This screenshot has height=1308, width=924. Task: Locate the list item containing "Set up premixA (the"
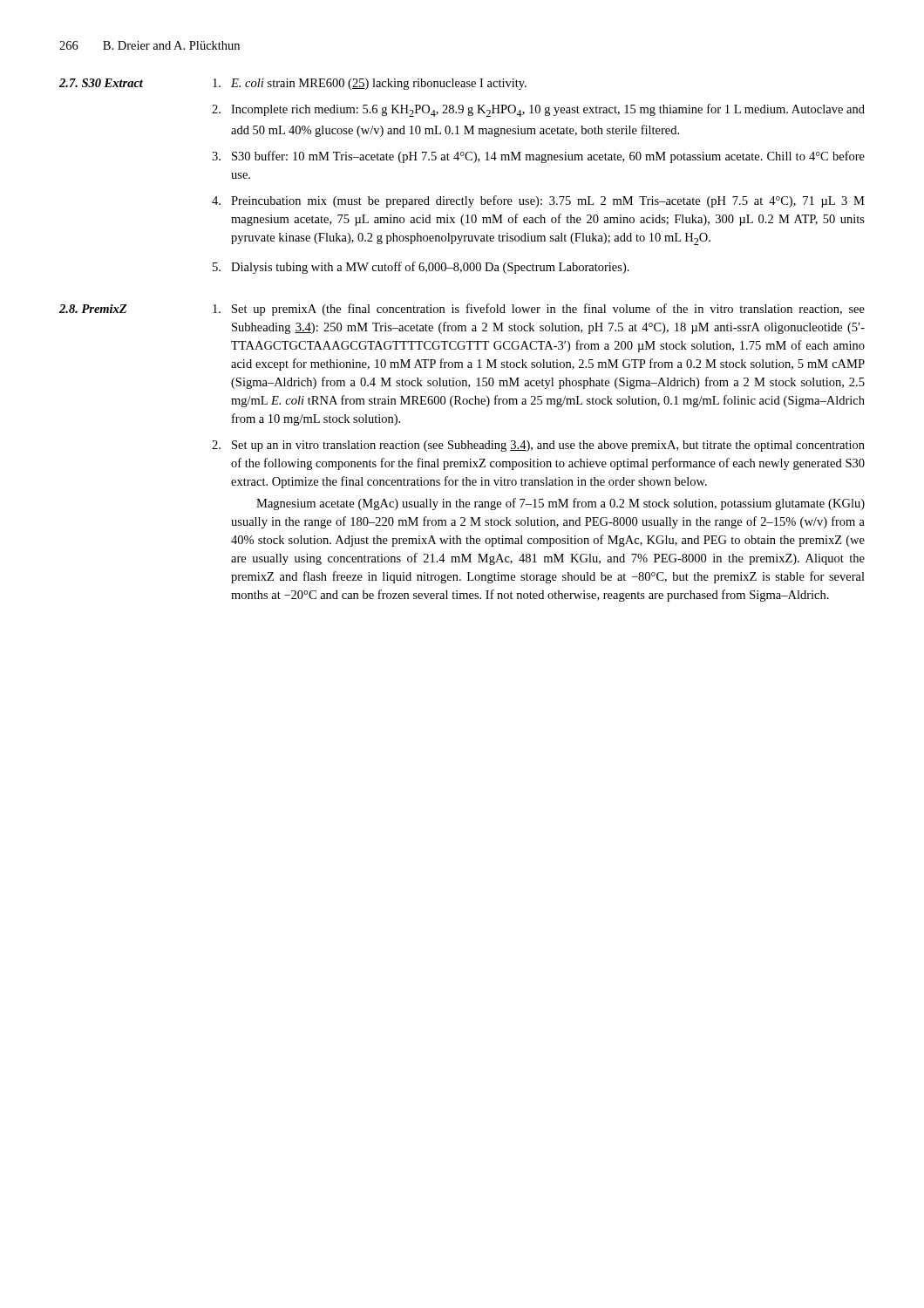[538, 364]
